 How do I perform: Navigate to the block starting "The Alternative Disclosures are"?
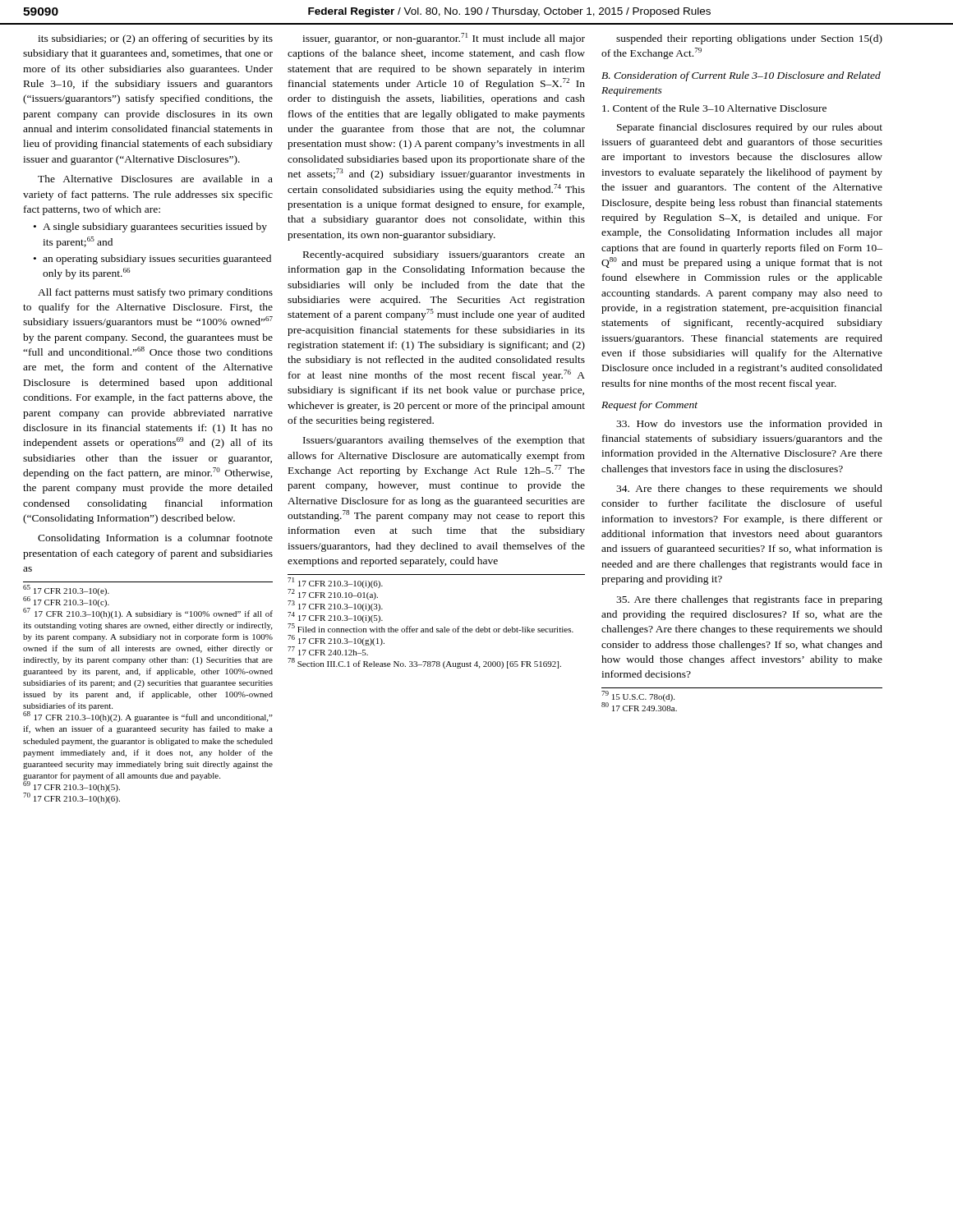[x=148, y=194]
